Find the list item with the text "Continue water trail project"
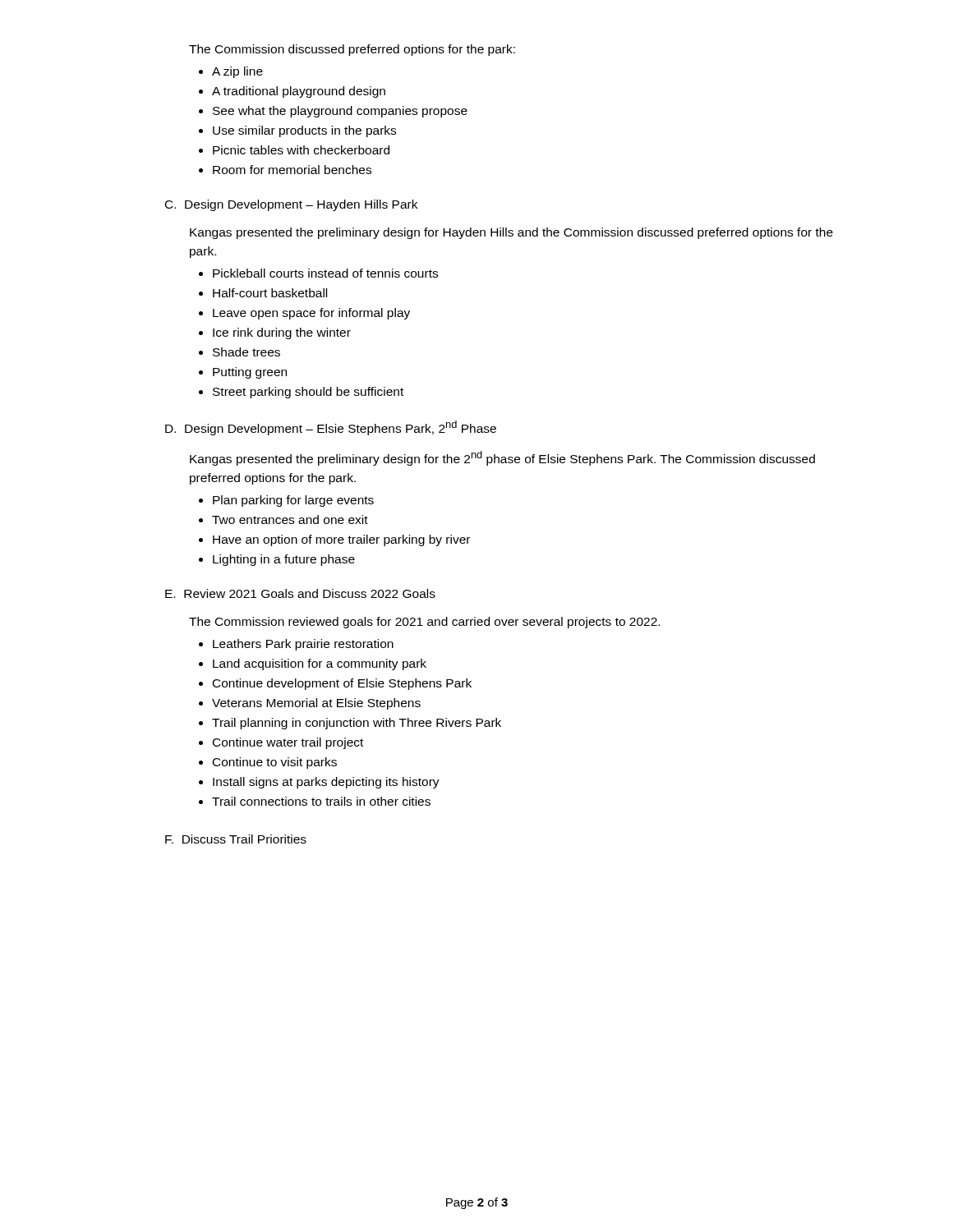 coord(288,742)
